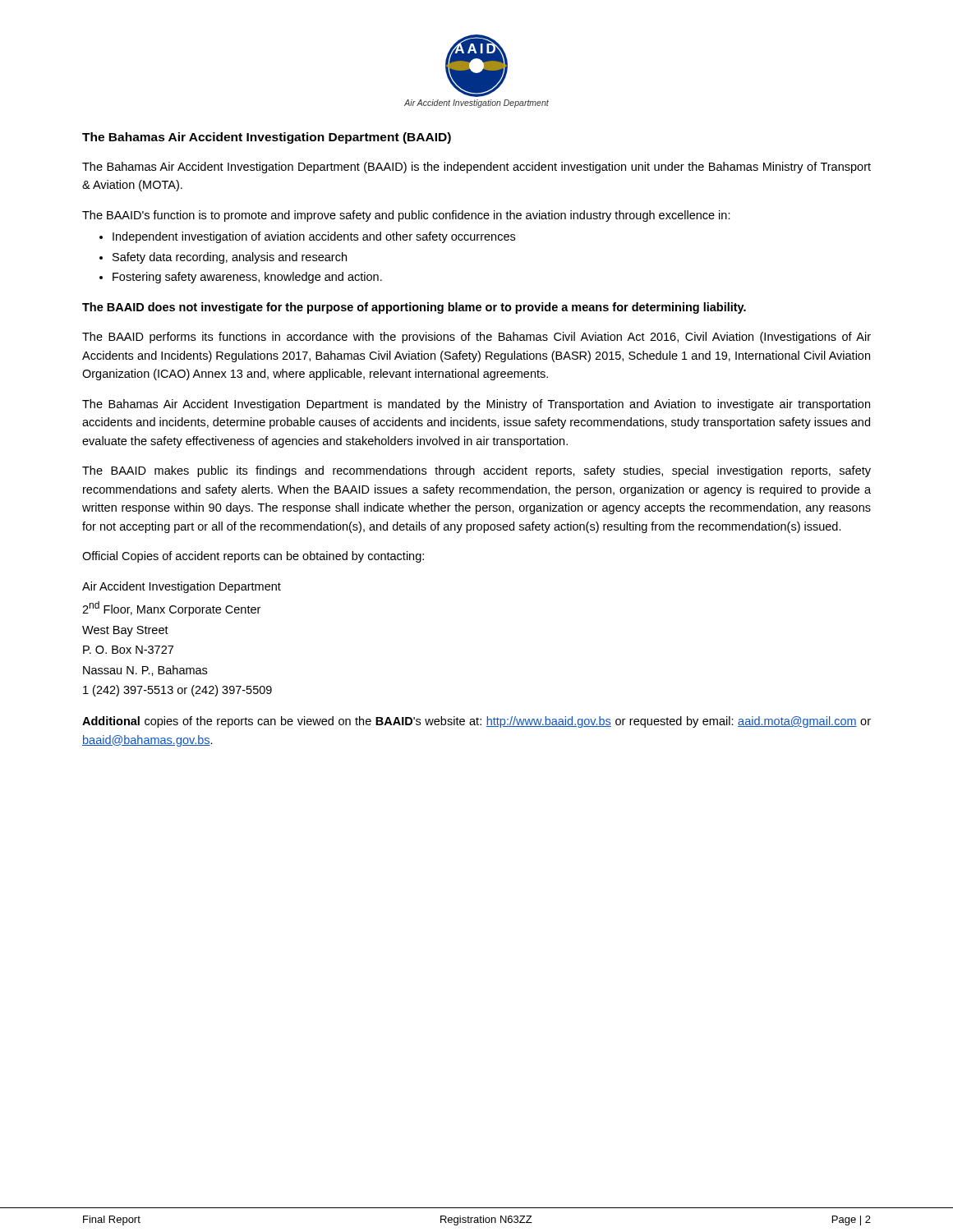Image resolution: width=953 pixels, height=1232 pixels.
Task: Locate the block of text that opens with "Additional copies of the reports can be viewed"
Action: coord(476,730)
